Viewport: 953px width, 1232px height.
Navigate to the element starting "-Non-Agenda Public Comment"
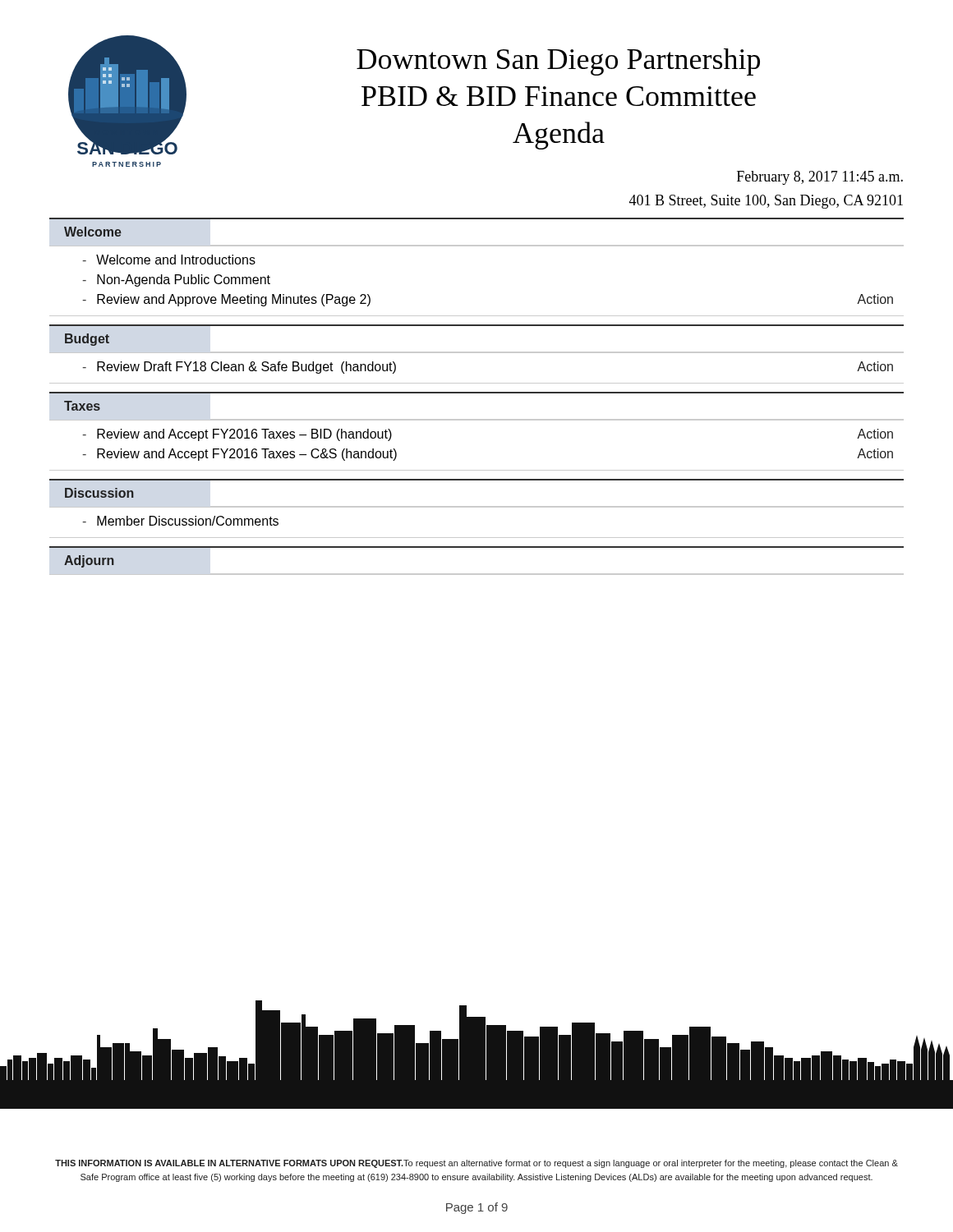(x=176, y=280)
